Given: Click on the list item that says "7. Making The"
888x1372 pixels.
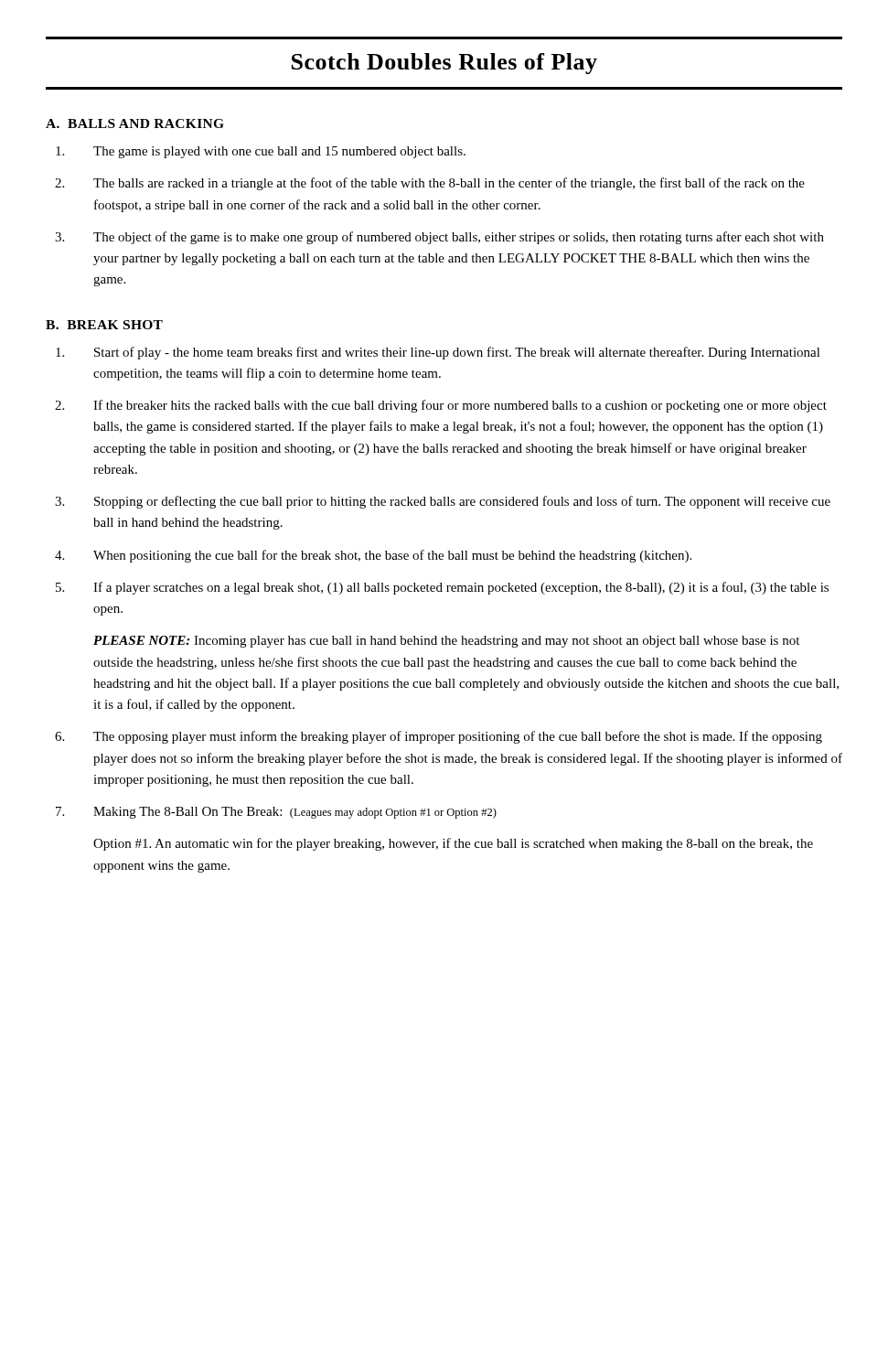Looking at the screenshot, I should [271, 812].
